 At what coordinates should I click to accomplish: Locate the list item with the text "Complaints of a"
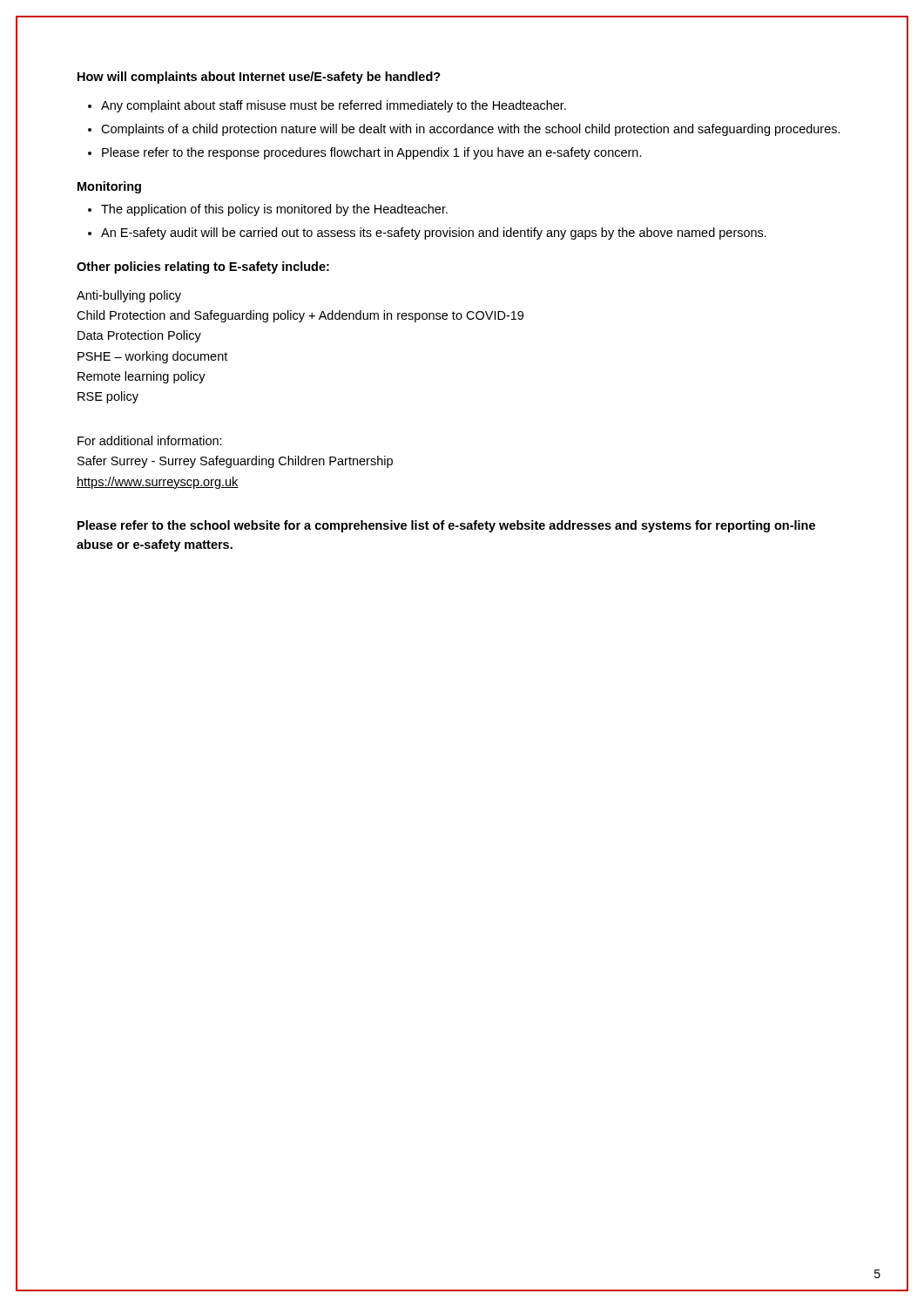[471, 129]
